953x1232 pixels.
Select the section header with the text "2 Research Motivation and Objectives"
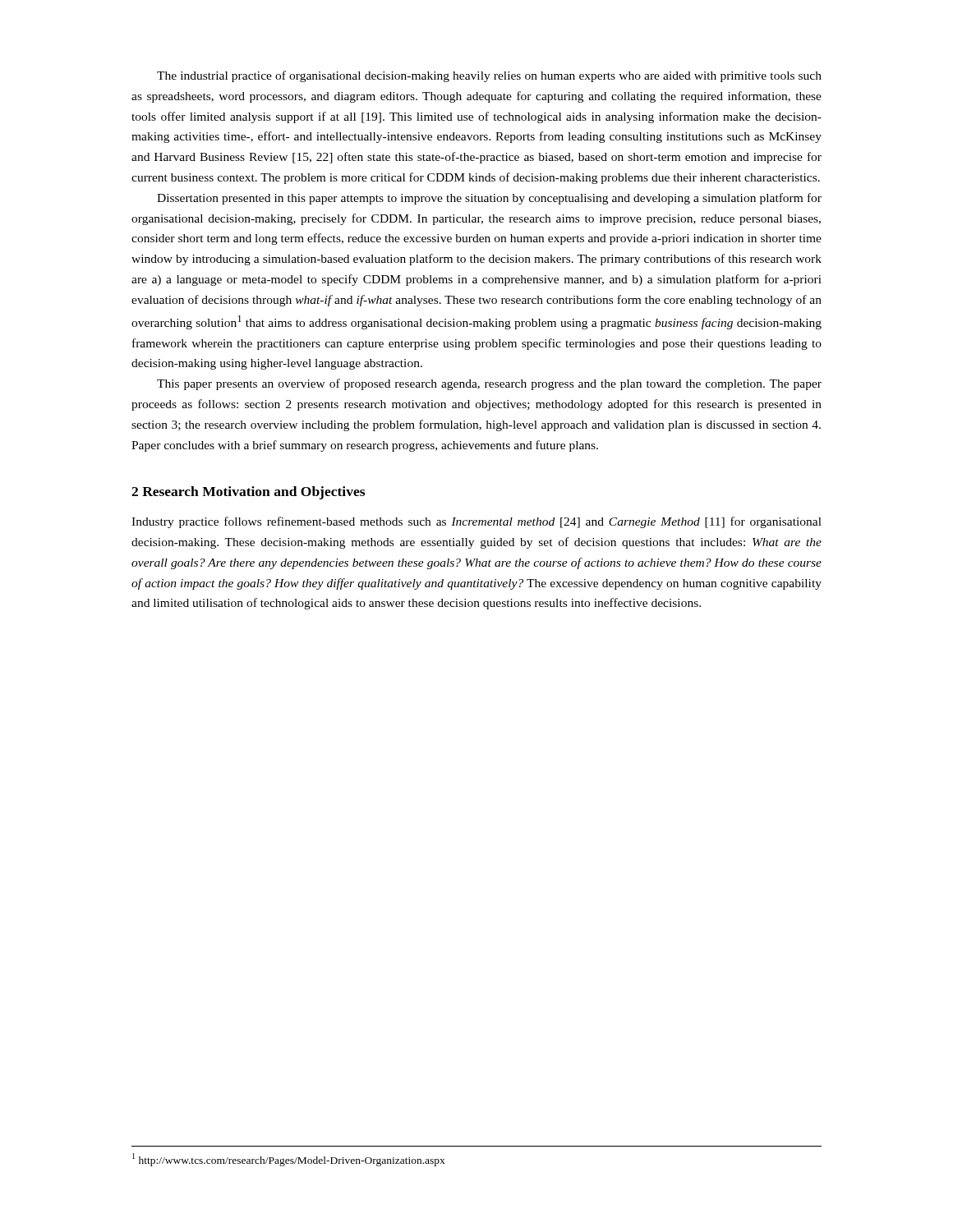pos(248,491)
